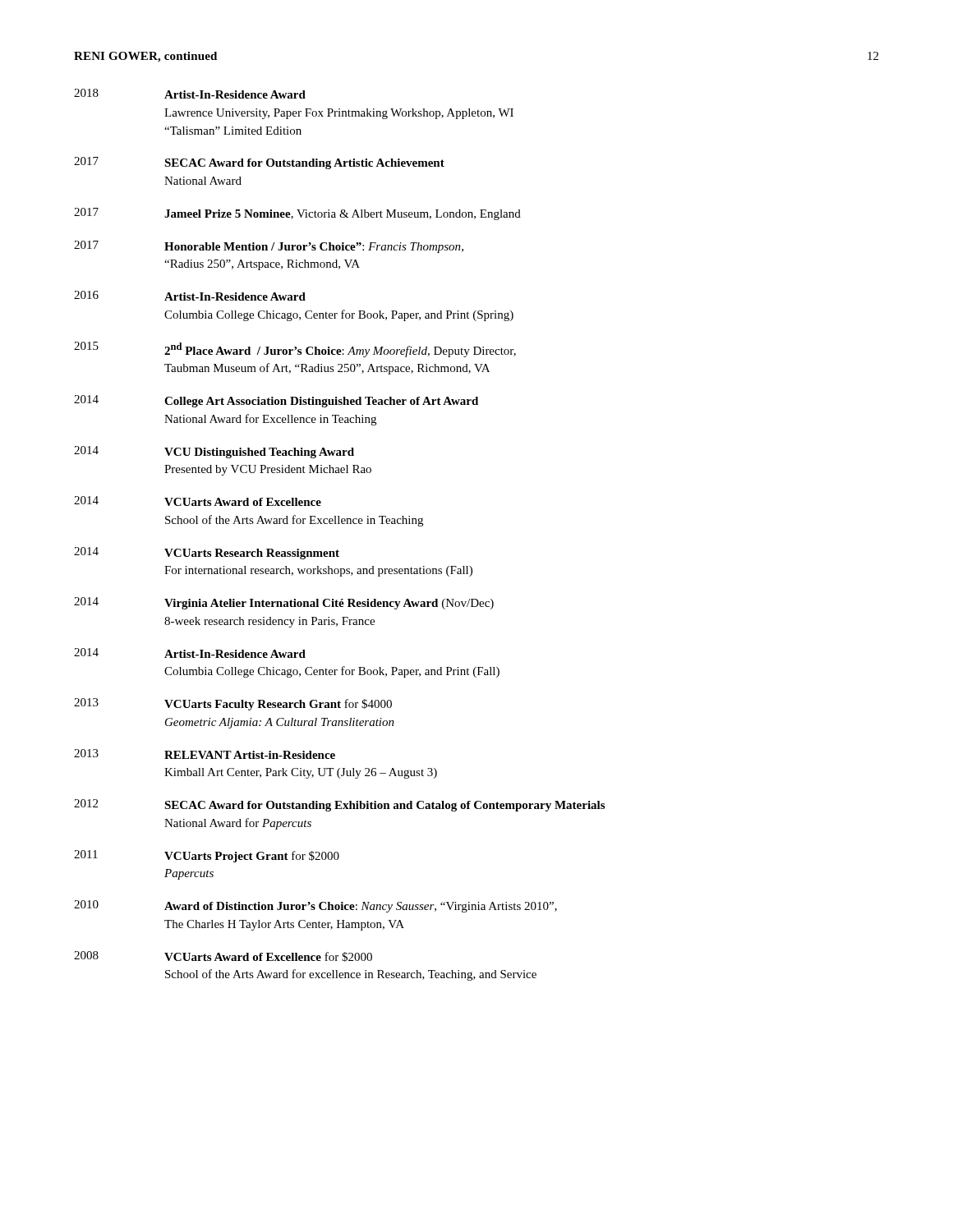
Task: Locate the region starting "2014 VCU Distinguished Teaching"
Action: tap(214, 452)
